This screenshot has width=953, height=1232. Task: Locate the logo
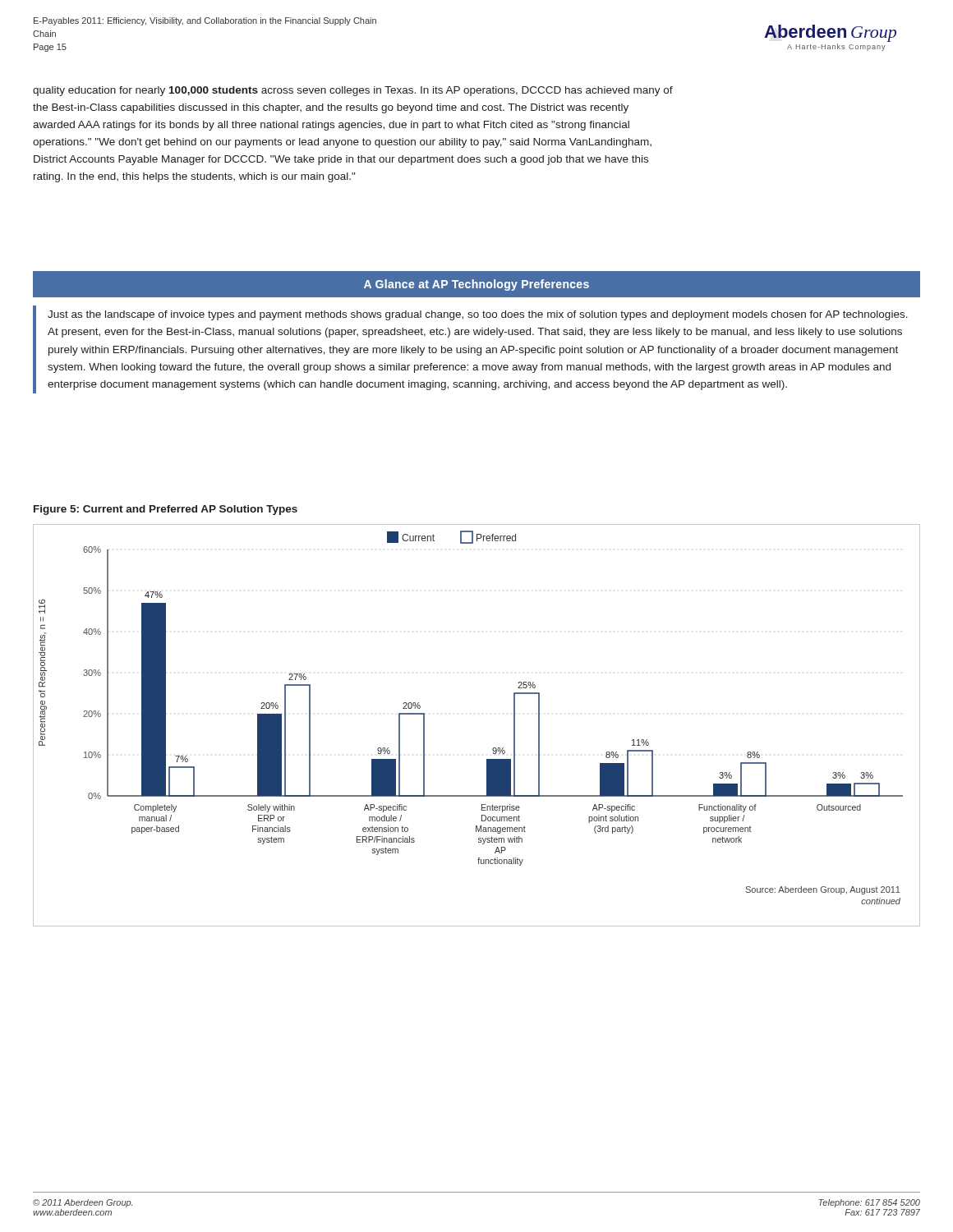tap(842, 34)
